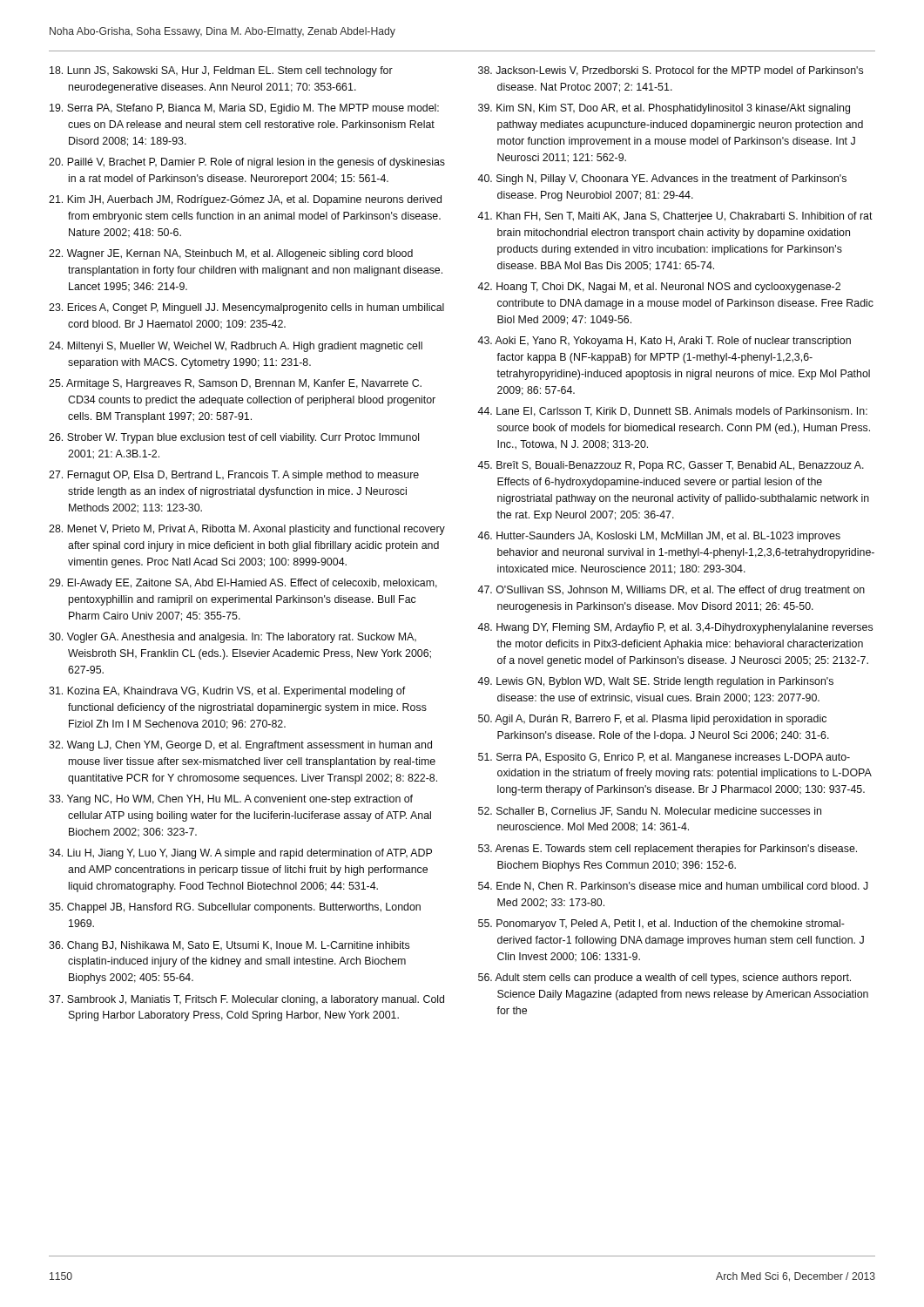Find the element starting "50. Agil A,"
The height and width of the screenshot is (1307, 924).
tap(654, 727)
